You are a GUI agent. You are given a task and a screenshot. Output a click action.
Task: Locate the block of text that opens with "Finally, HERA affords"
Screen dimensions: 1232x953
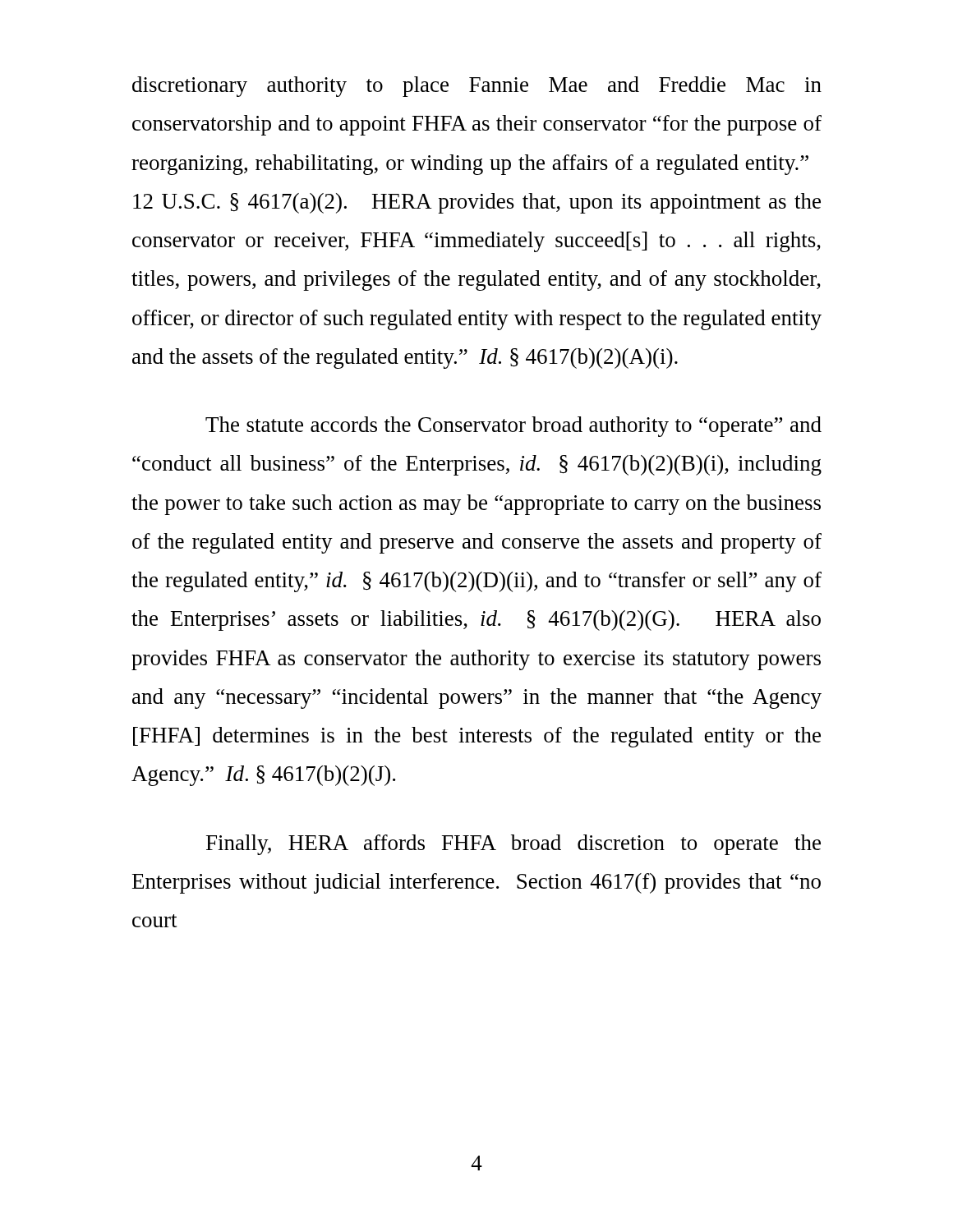click(476, 882)
